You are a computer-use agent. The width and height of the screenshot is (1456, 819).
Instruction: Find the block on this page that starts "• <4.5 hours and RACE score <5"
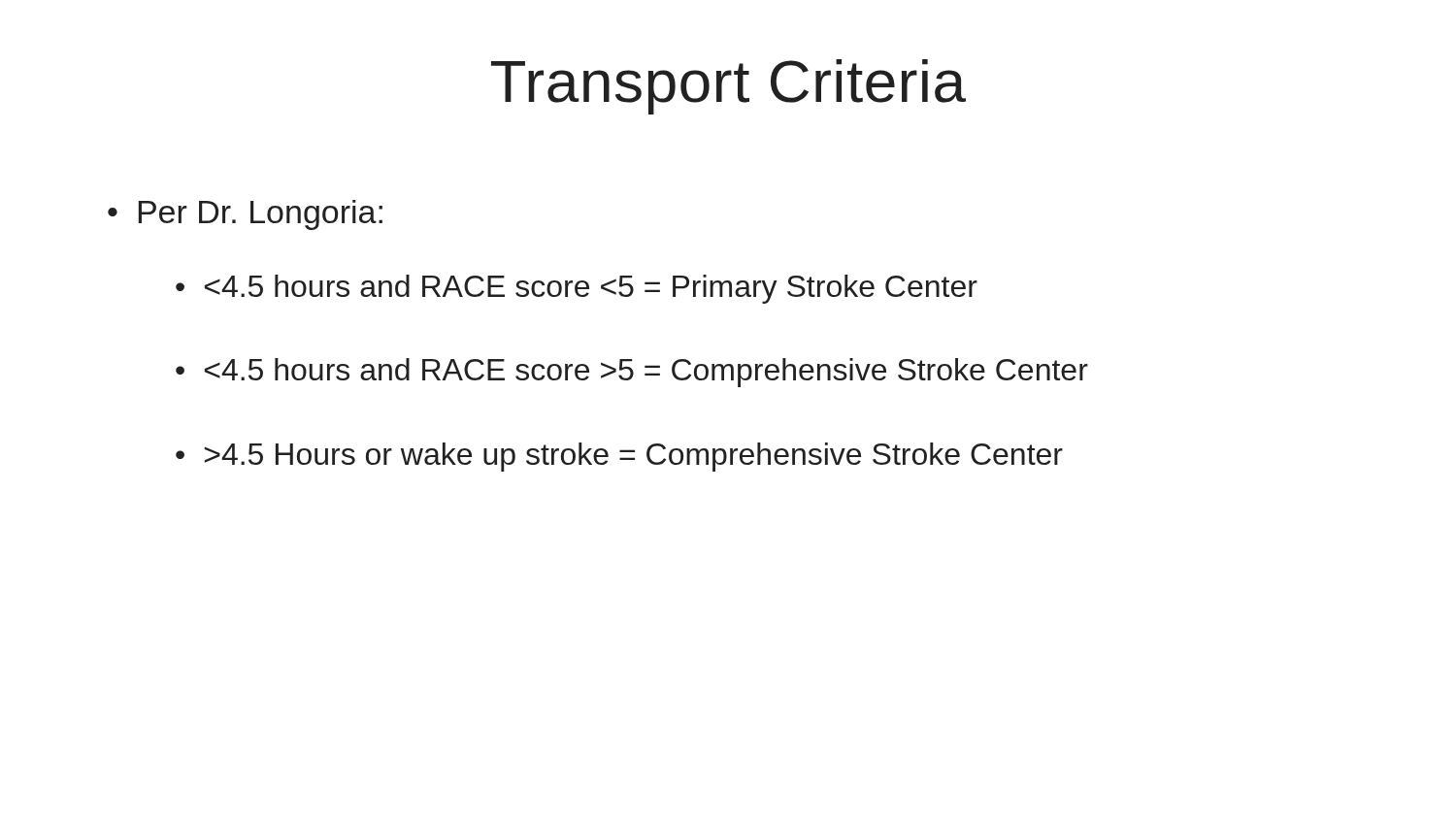click(x=576, y=286)
